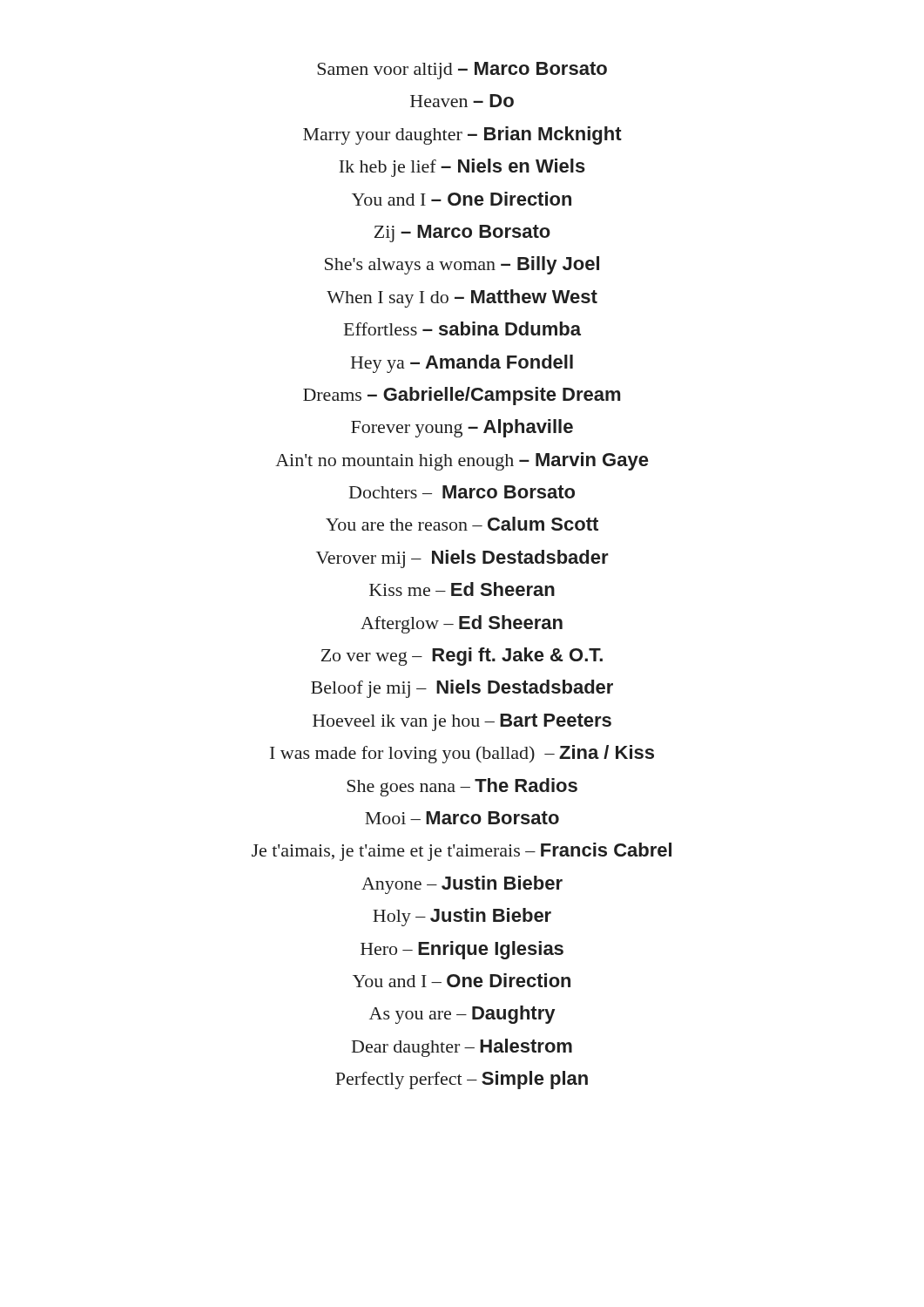
Task: Select the block starting "When I say I do –"
Action: click(462, 296)
